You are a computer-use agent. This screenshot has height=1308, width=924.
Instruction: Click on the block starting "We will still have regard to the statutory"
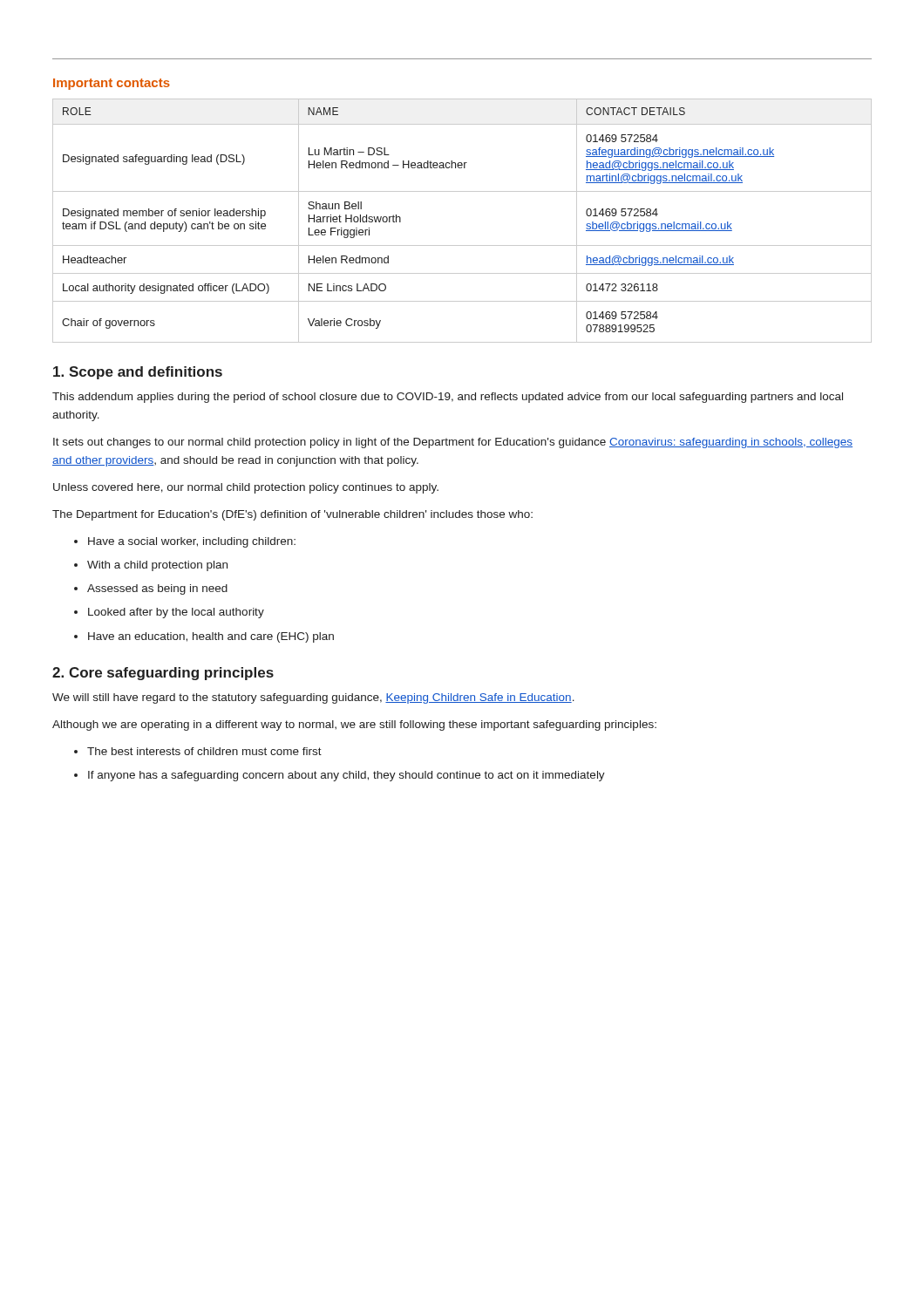click(314, 697)
